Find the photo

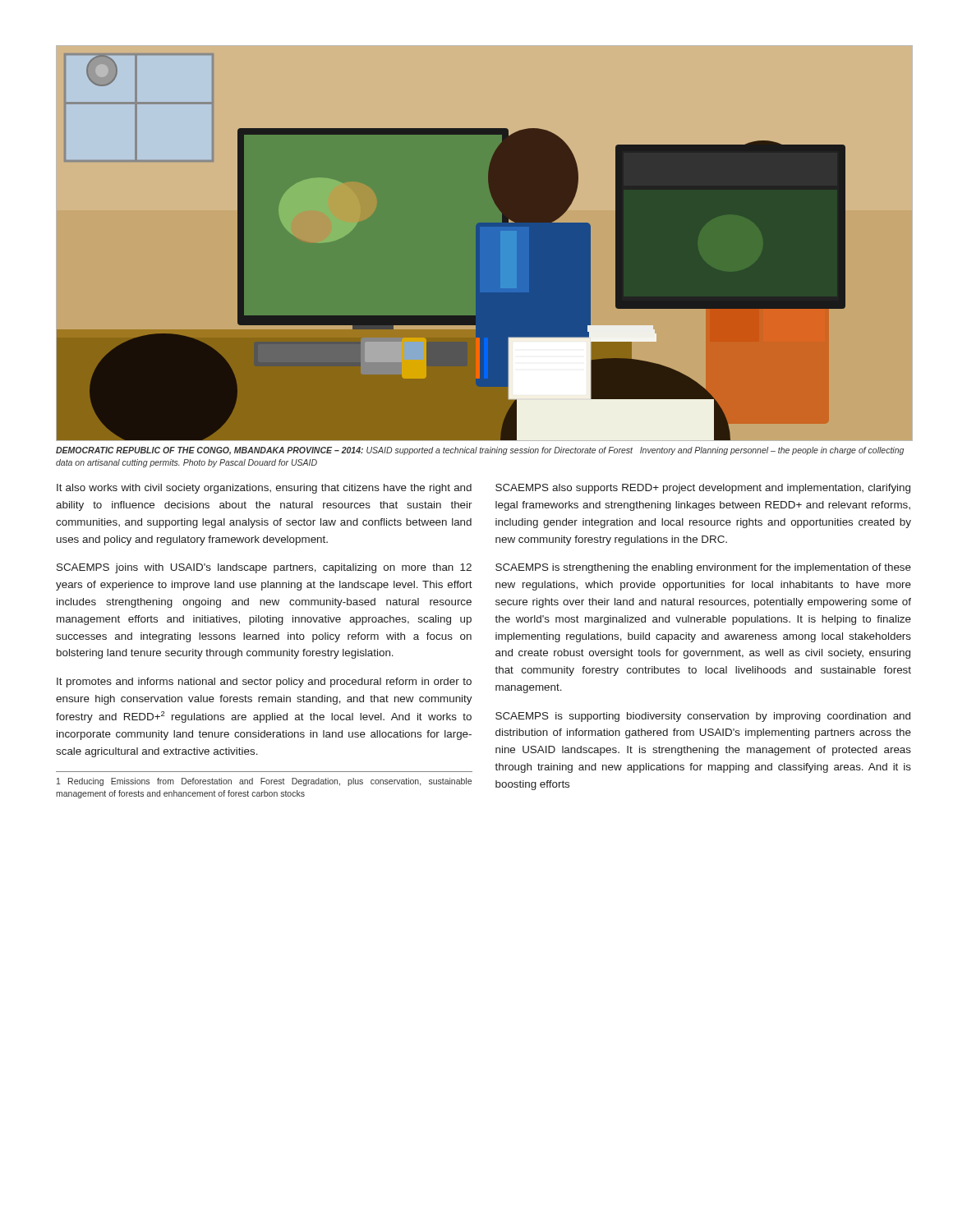point(484,243)
